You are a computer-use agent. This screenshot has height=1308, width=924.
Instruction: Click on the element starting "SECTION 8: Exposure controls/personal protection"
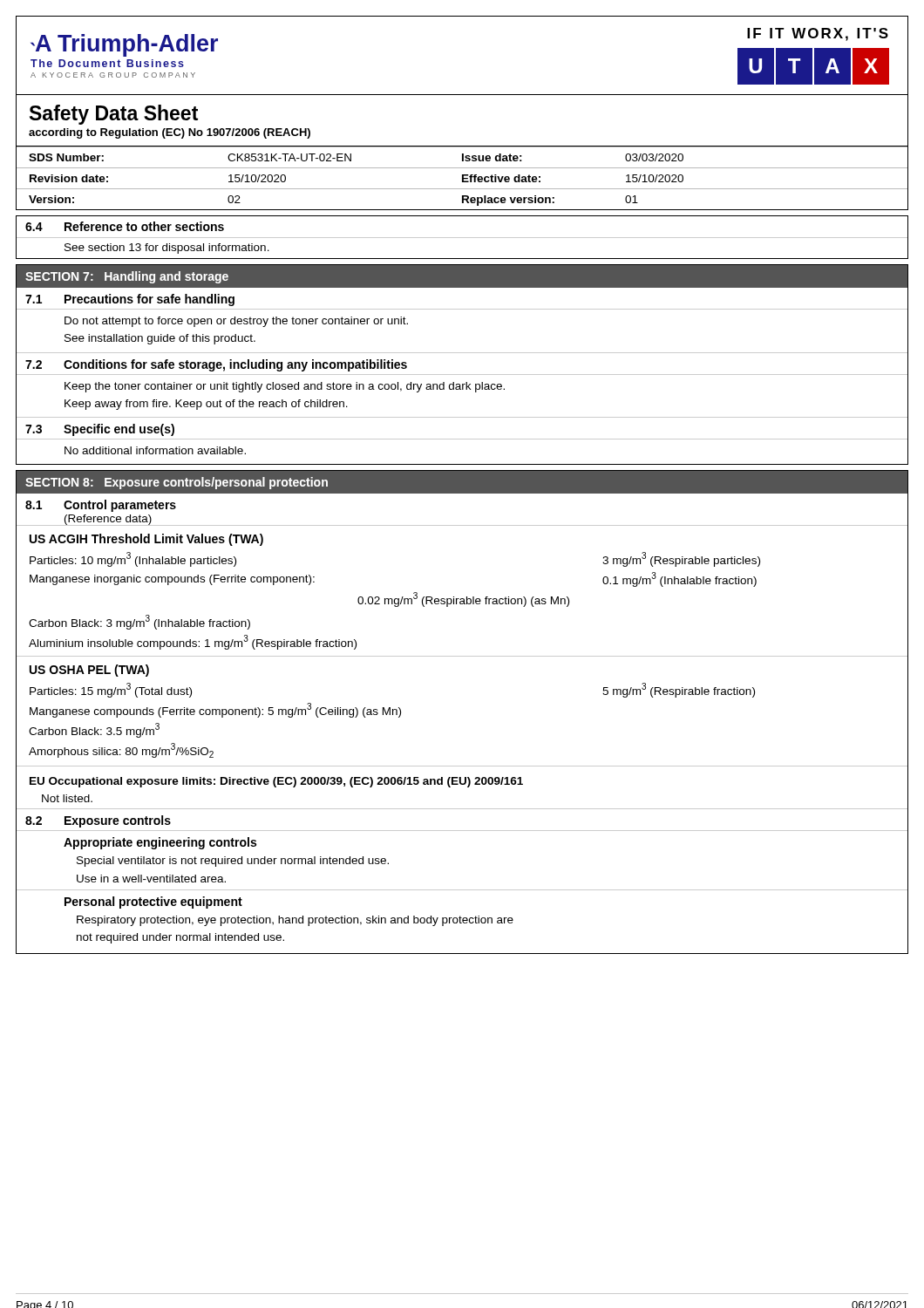pyautogui.click(x=177, y=482)
